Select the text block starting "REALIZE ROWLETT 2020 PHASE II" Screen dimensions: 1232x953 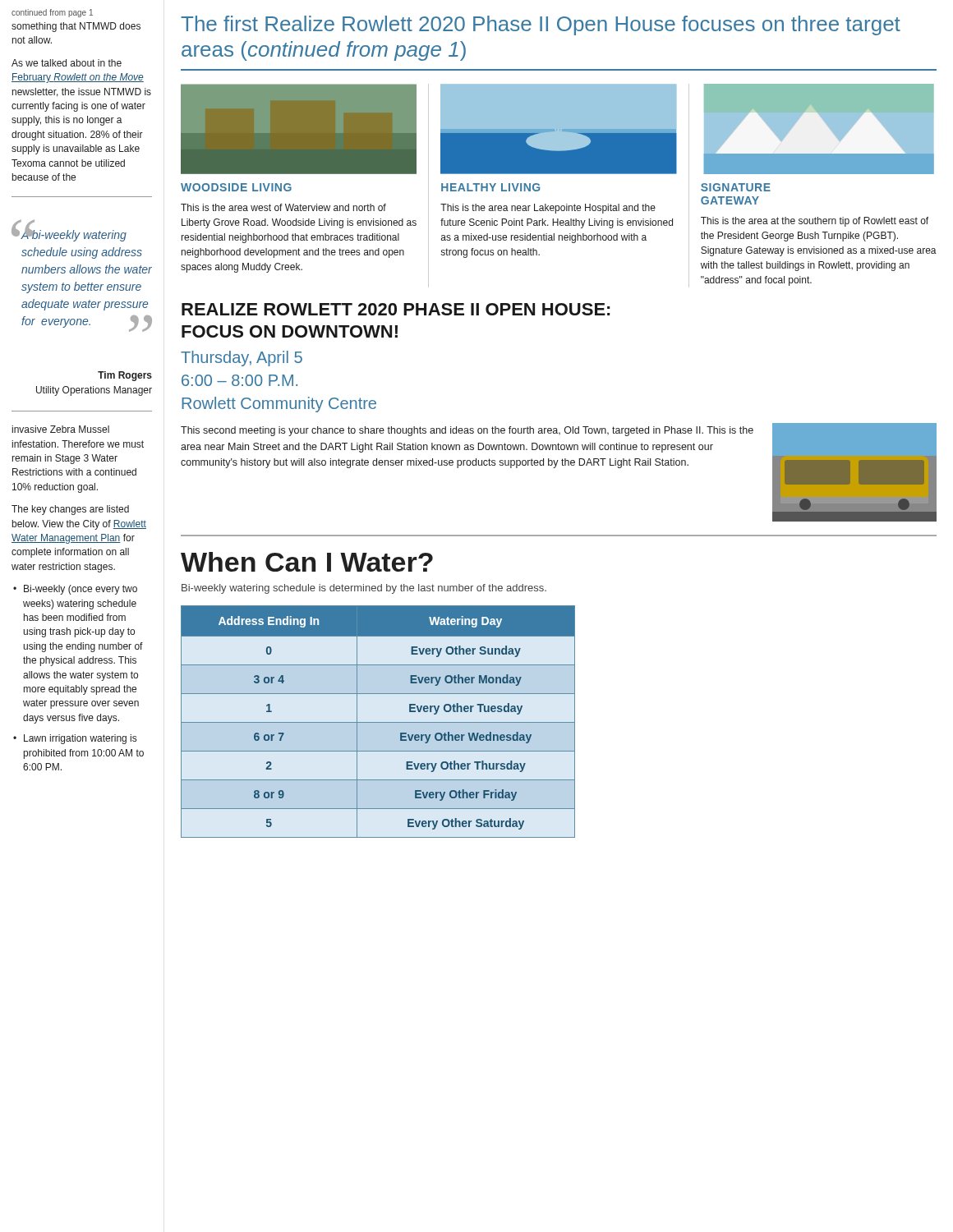click(x=396, y=320)
